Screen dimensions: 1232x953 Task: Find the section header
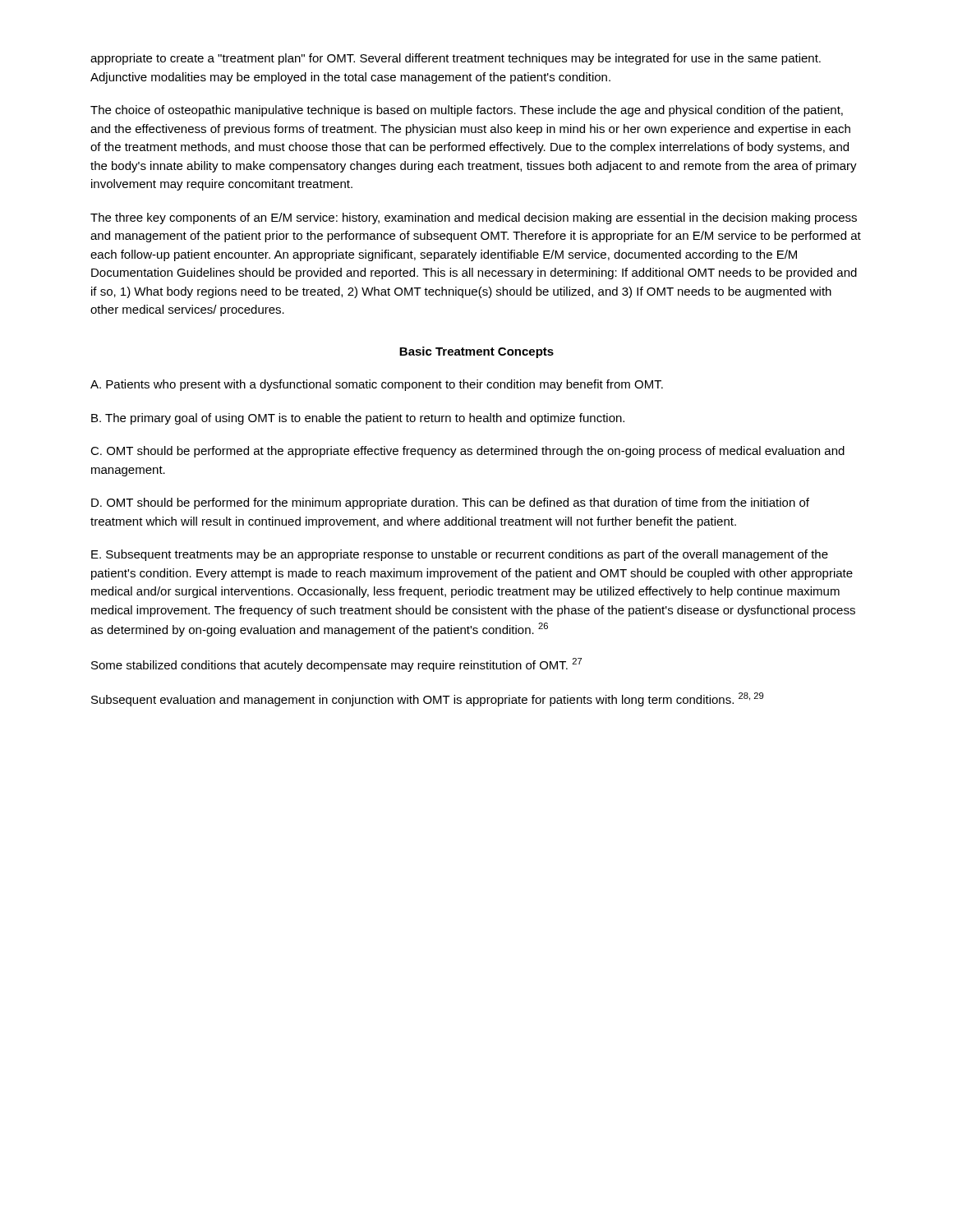pos(476,351)
